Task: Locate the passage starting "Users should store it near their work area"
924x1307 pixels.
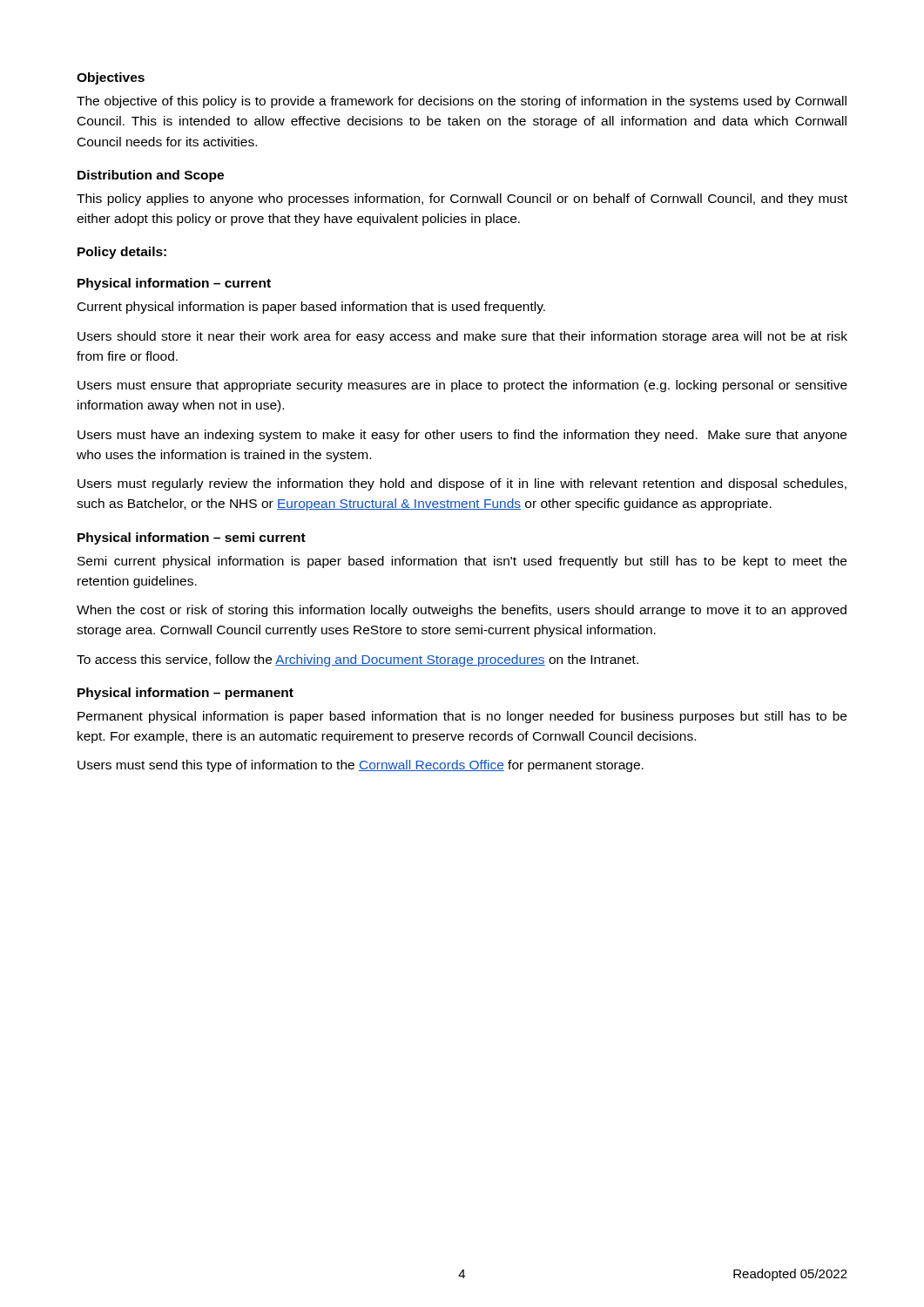Action: click(462, 346)
